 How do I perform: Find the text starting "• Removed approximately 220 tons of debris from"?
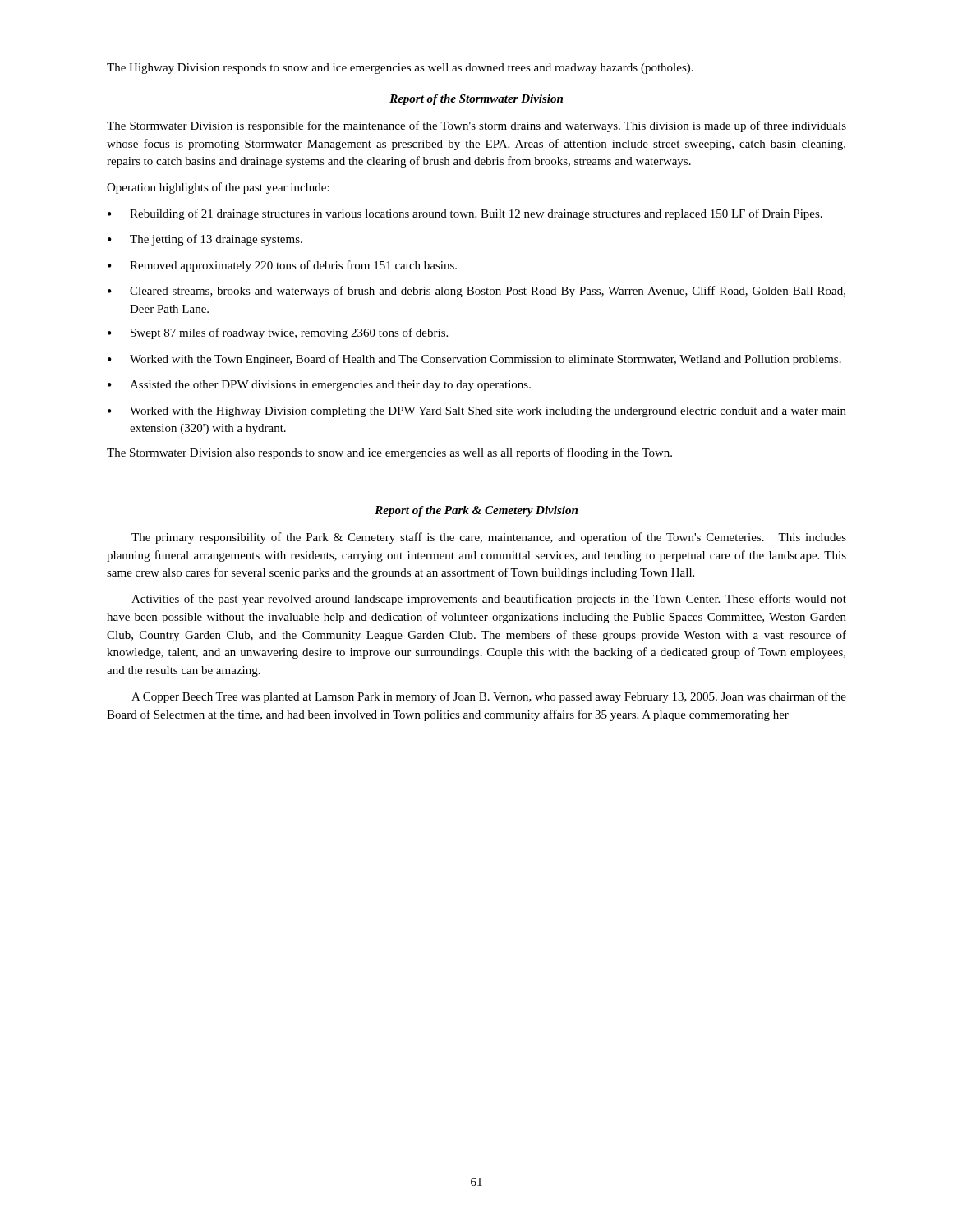click(282, 266)
